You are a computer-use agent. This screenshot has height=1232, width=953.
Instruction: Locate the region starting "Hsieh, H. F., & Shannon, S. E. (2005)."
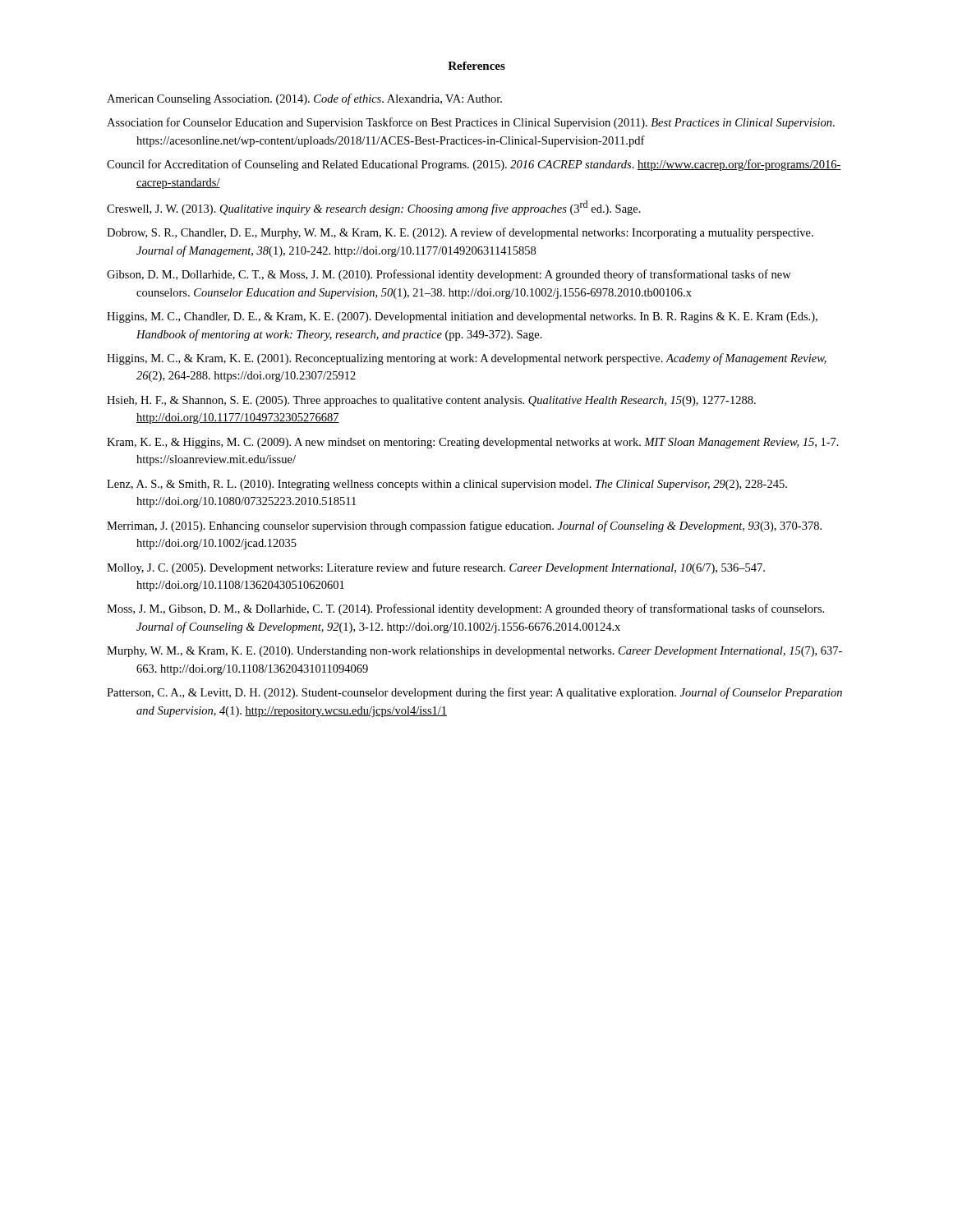click(432, 409)
